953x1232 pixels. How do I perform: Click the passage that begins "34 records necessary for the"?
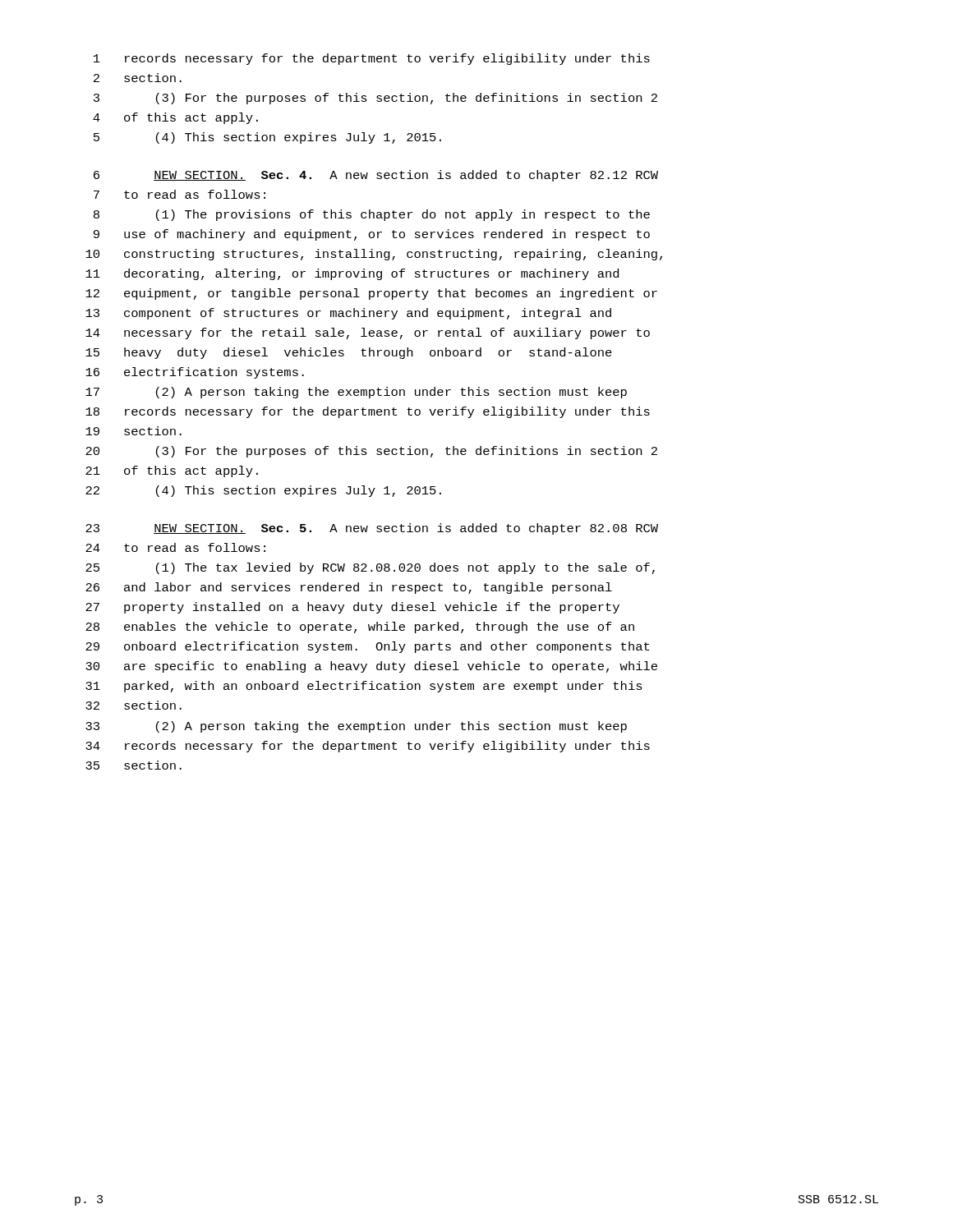click(476, 746)
